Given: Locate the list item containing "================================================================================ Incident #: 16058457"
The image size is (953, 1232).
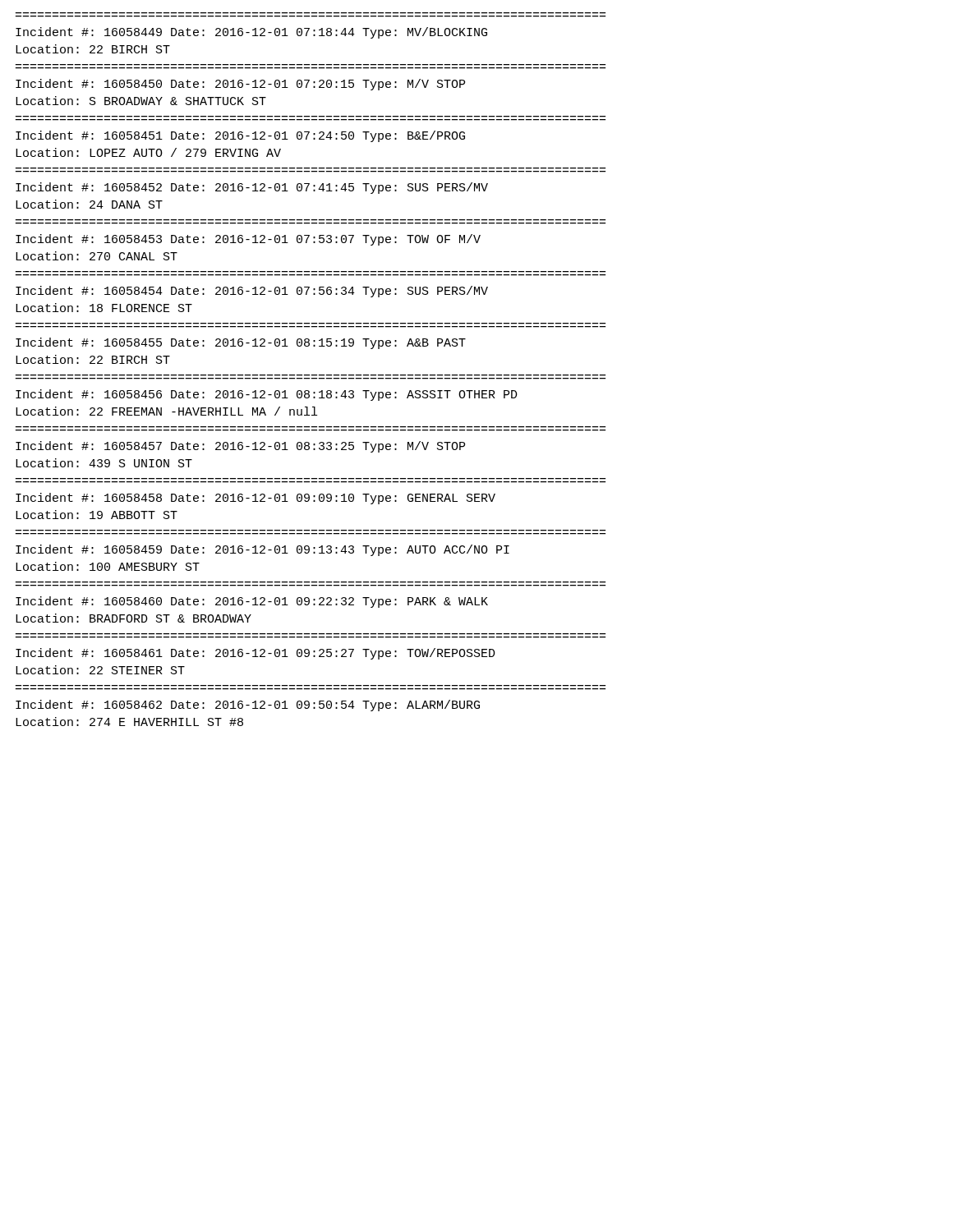Looking at the screenshot, I should coord(240,447).
